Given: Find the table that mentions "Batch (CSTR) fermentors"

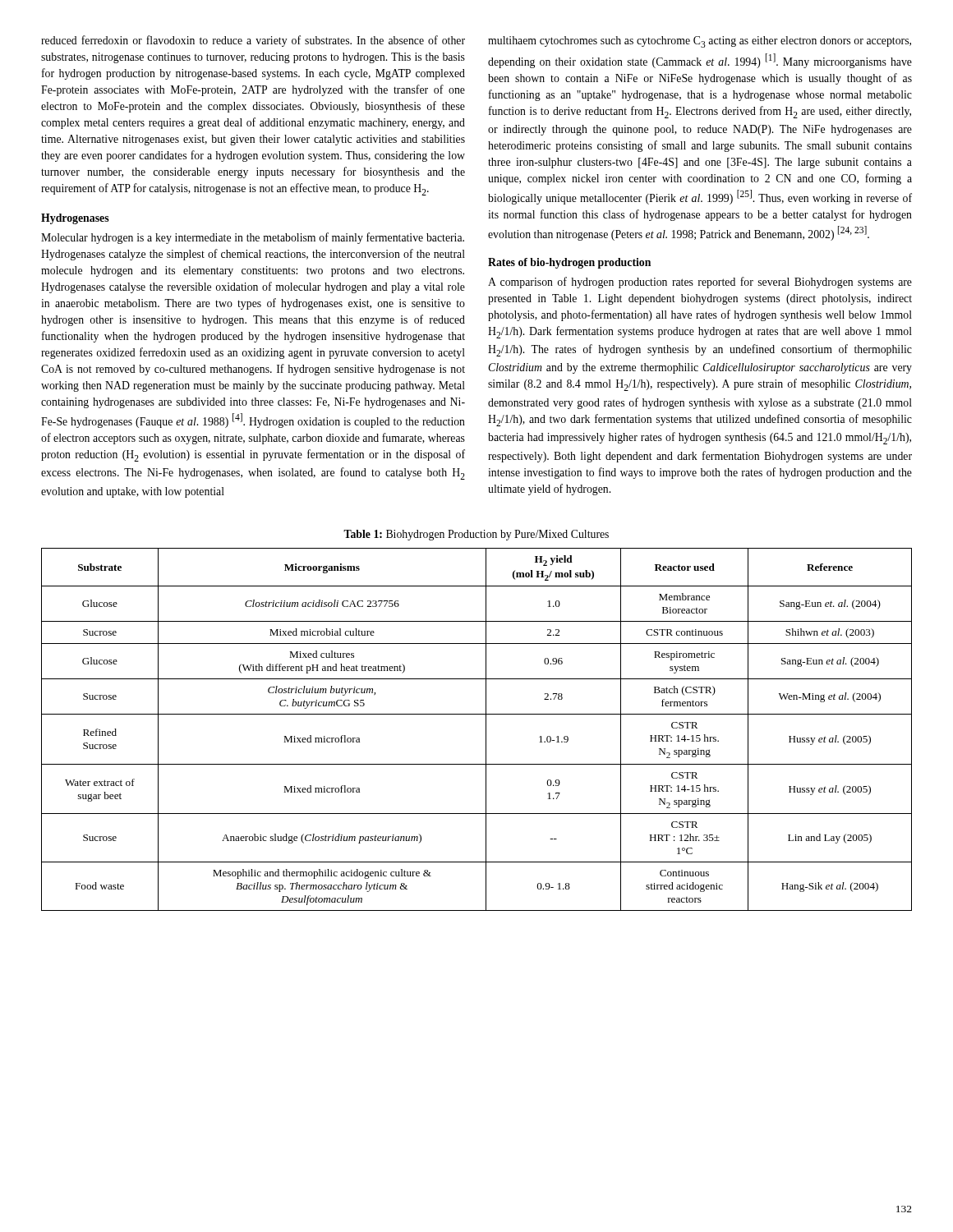Looking at the screenshot, I should pyautogui.click(x=476, y=729).
